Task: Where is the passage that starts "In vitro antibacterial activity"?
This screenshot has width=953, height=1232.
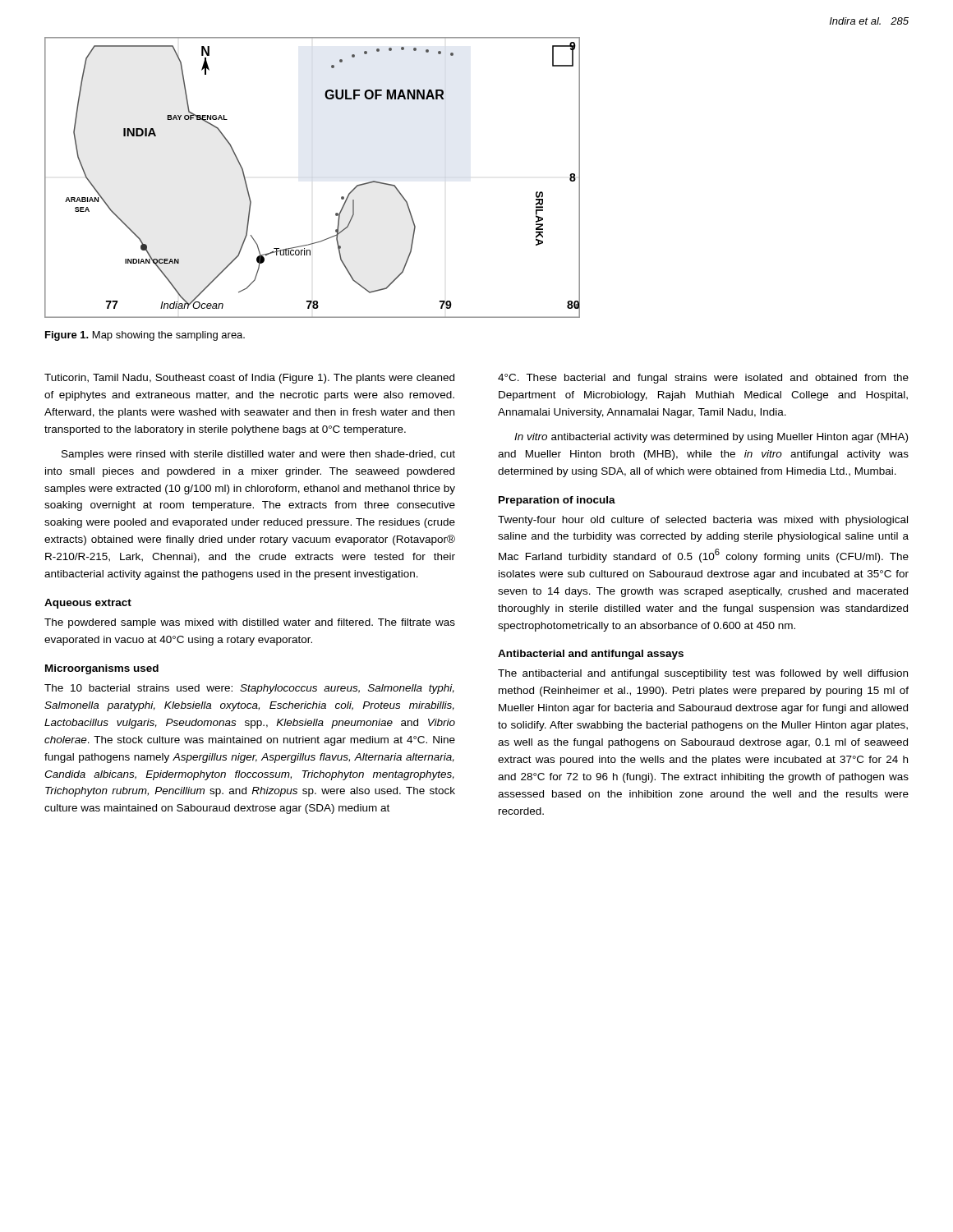Action: tap(703, 454)
